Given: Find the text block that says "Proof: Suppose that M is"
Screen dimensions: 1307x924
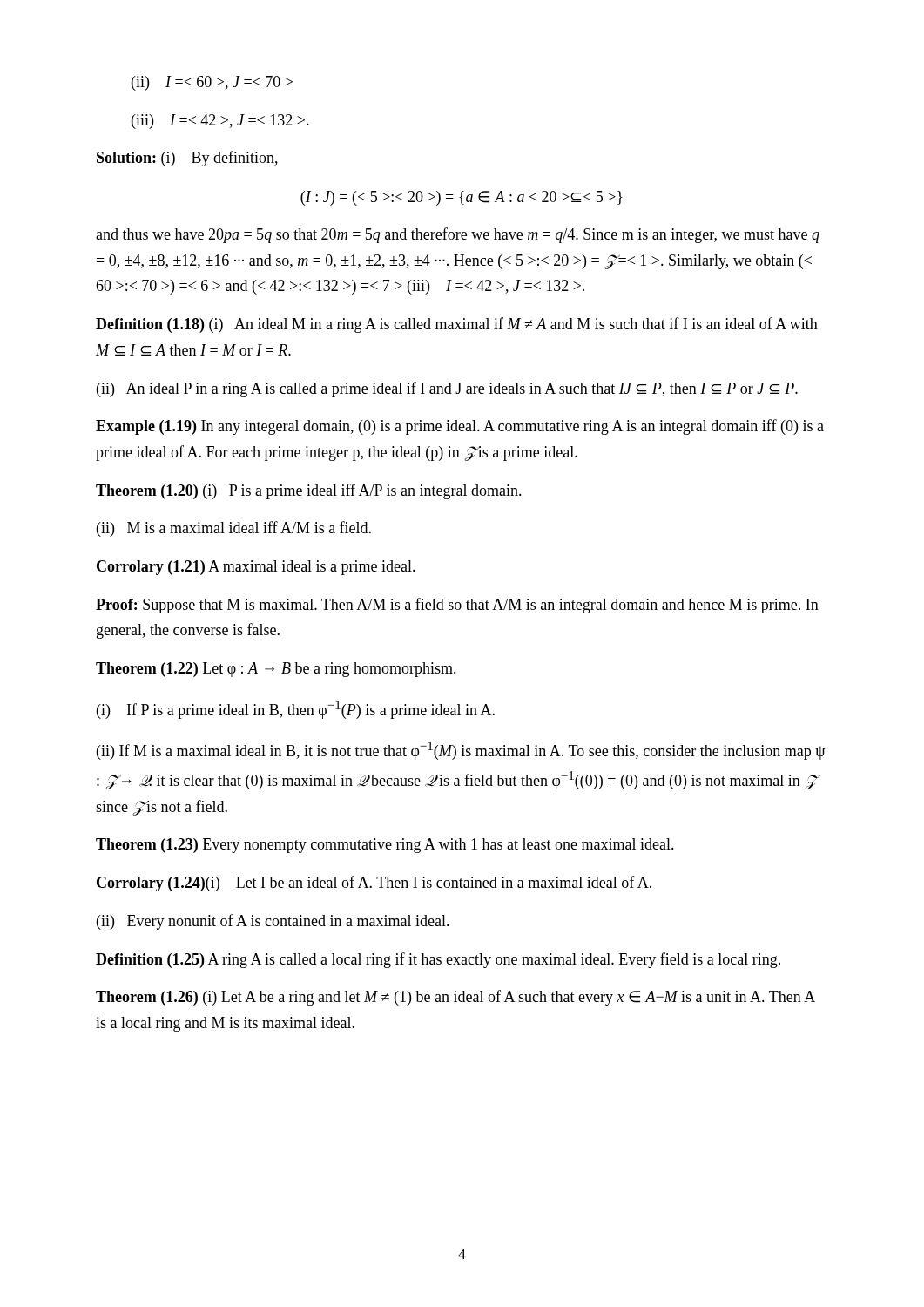Looking at the screenshot, I should point(457,617).
